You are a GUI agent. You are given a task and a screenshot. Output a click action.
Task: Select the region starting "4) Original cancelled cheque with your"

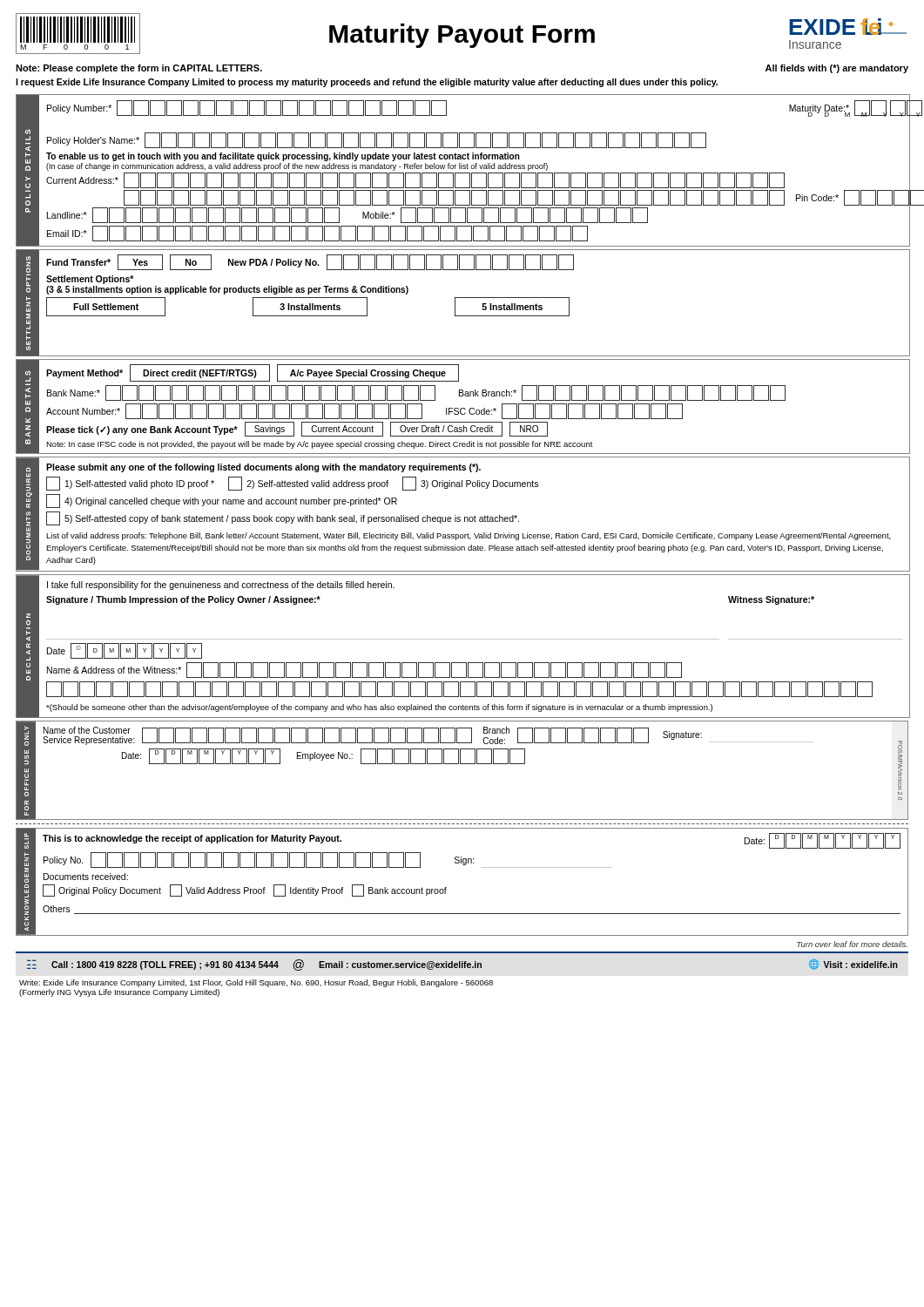(x=222, y=501)
